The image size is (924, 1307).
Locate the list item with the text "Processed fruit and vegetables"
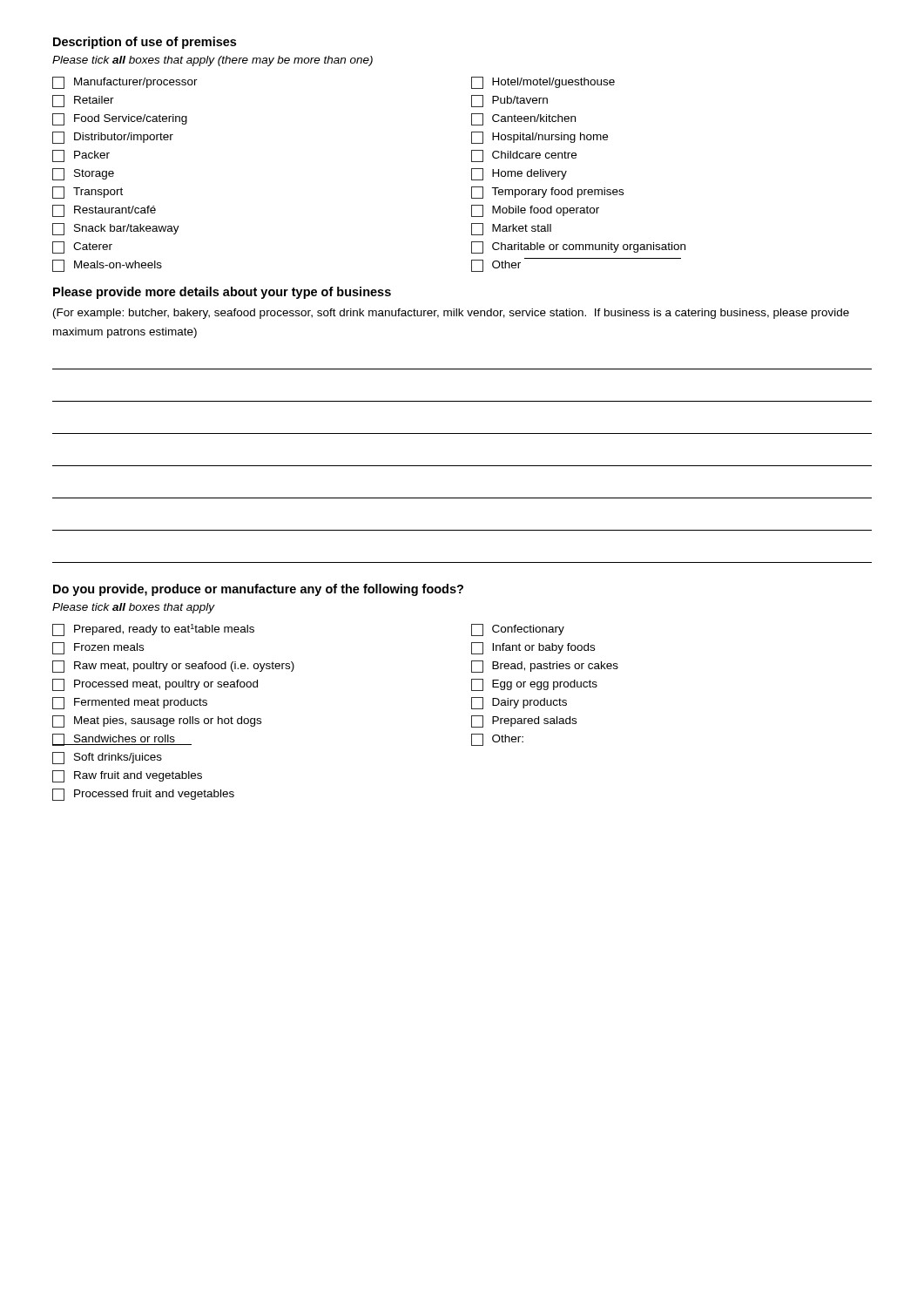pos(143,794)
